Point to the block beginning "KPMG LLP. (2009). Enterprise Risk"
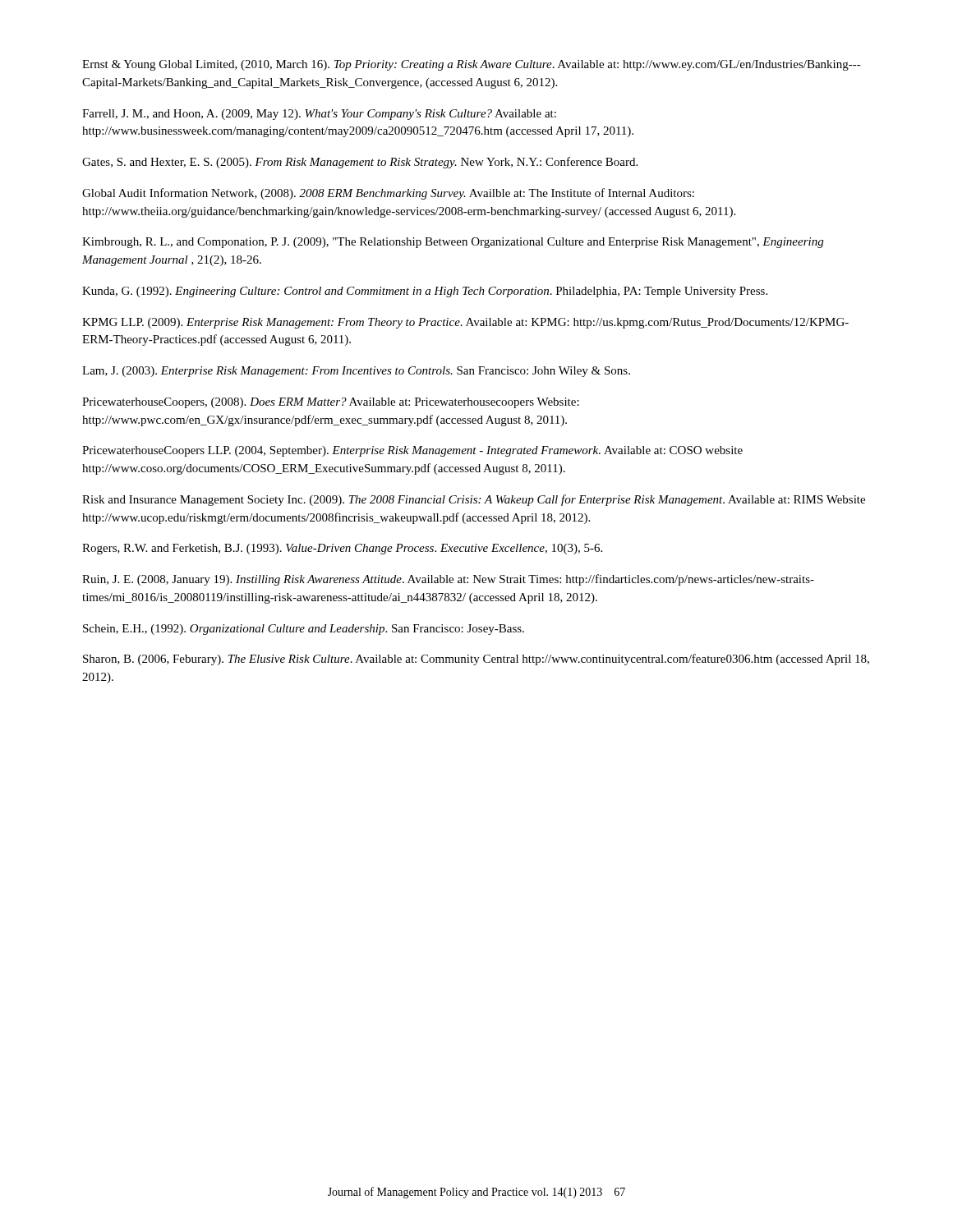The width and height of the screenshot is (953, 1232). 465,330
